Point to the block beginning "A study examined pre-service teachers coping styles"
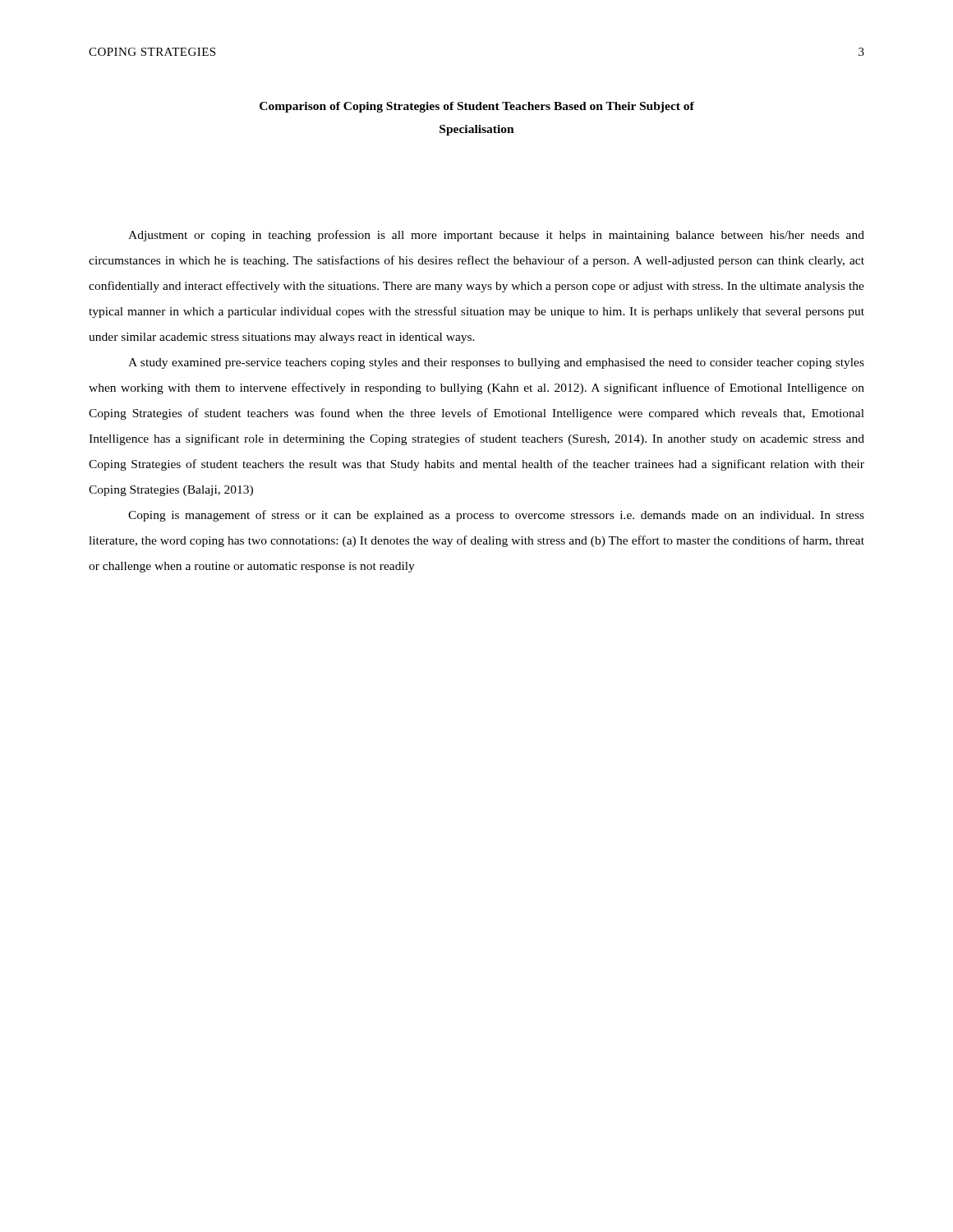The width and height of the screenshot is (953, 1232). [476, 425]
